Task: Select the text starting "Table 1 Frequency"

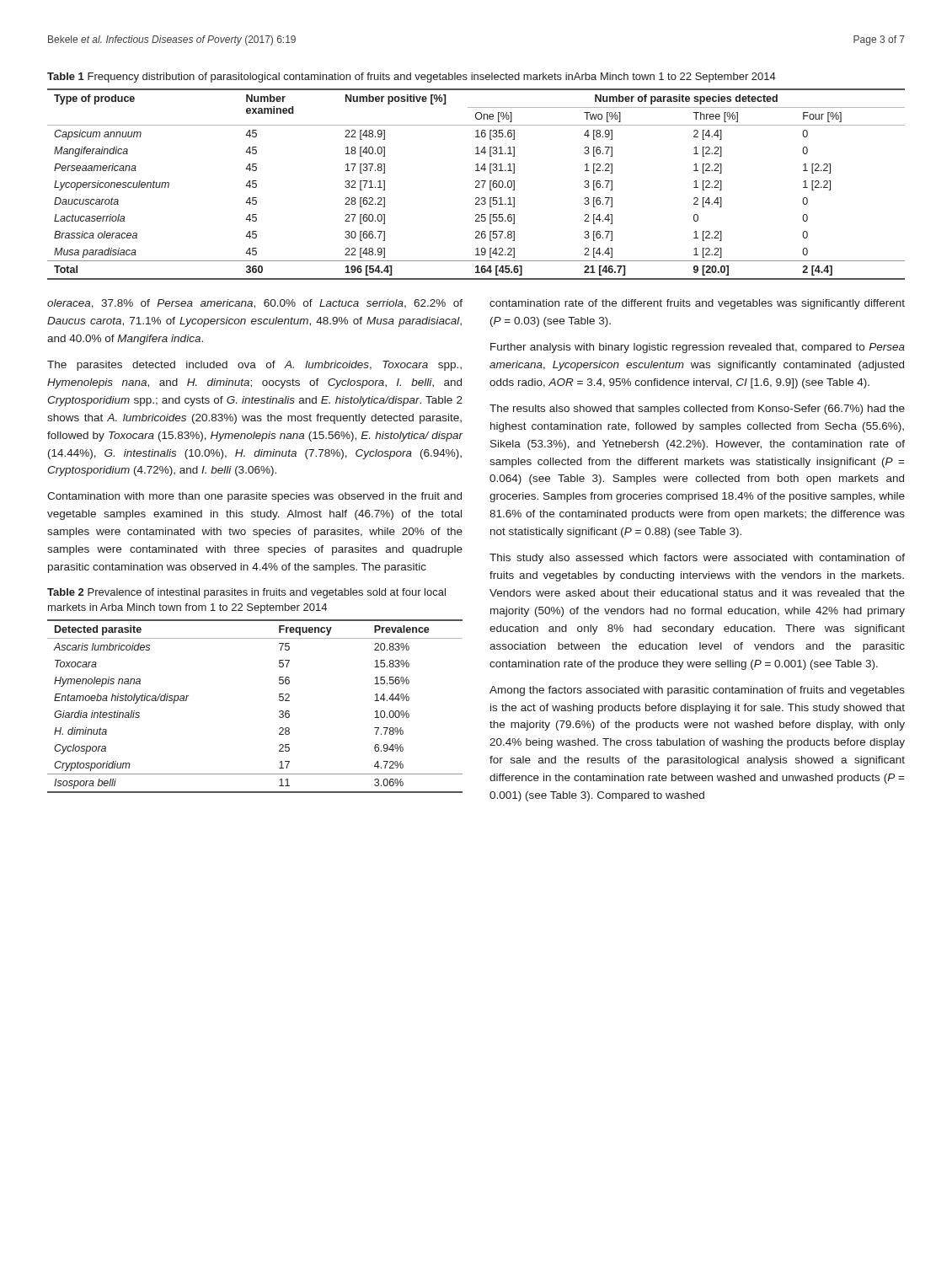Action: click(411, 76)
